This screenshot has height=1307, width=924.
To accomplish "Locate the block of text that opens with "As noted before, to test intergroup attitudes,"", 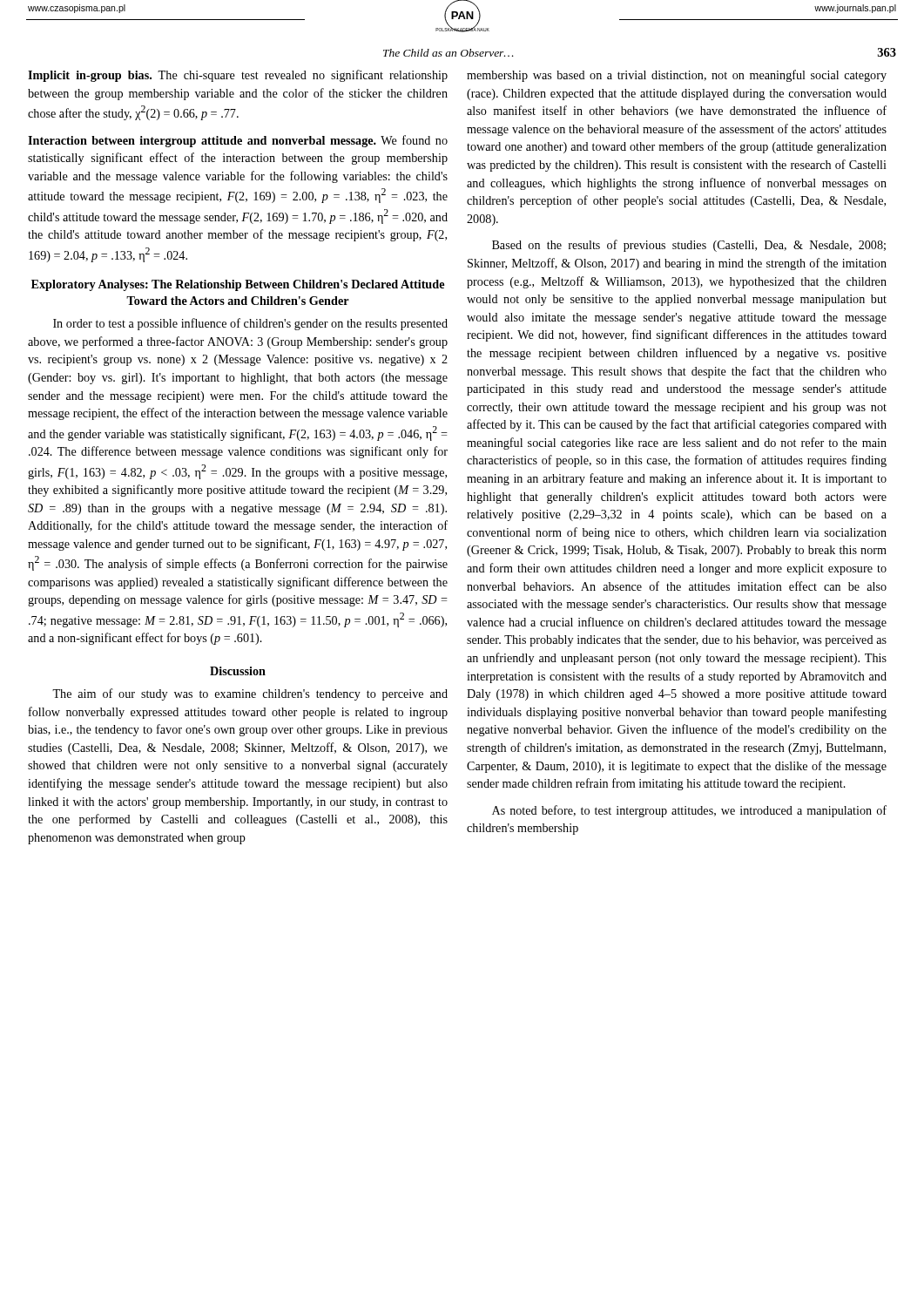I will (x=677, y=819).
